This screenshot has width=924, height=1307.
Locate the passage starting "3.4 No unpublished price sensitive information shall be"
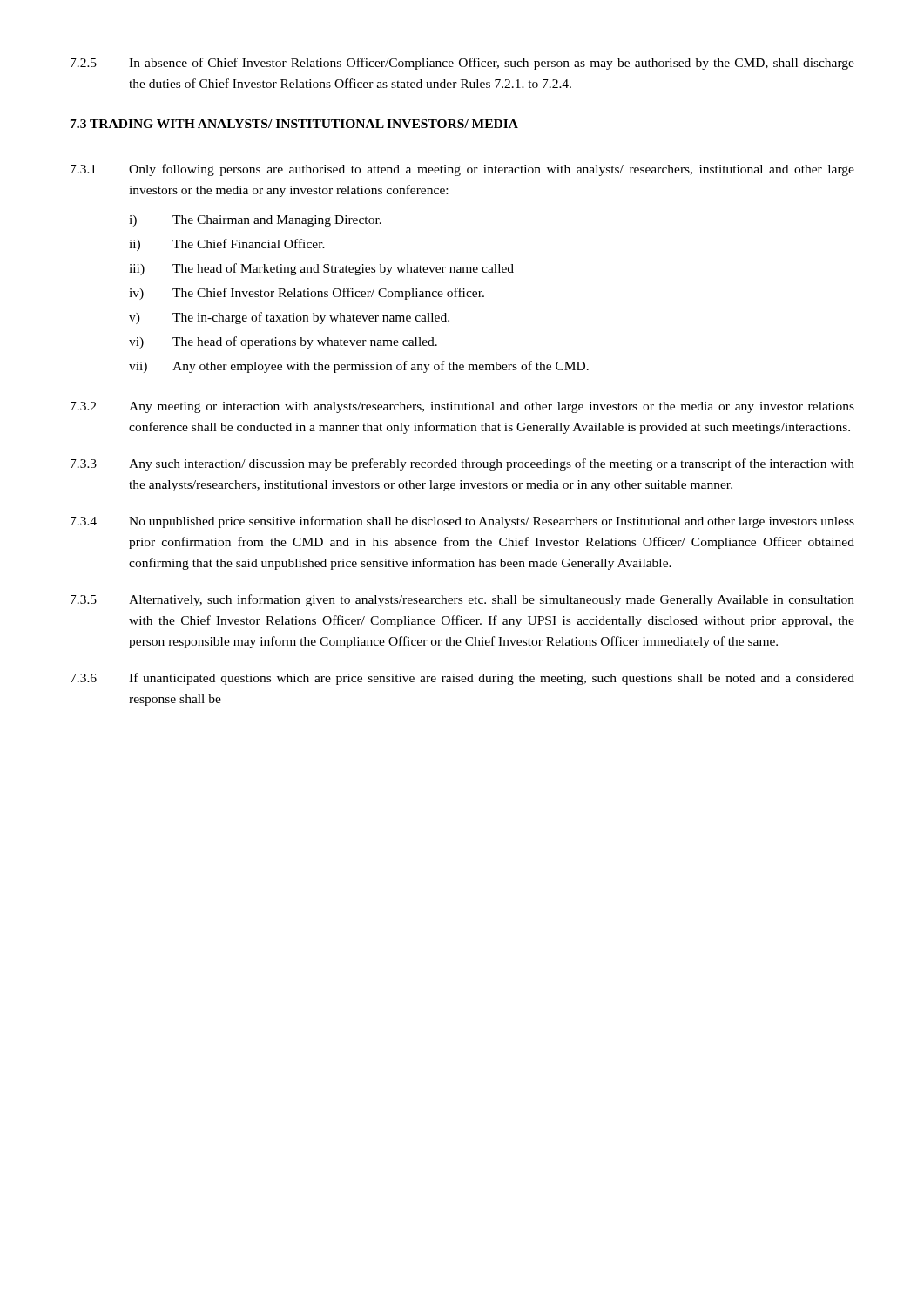tap(462, 542)
